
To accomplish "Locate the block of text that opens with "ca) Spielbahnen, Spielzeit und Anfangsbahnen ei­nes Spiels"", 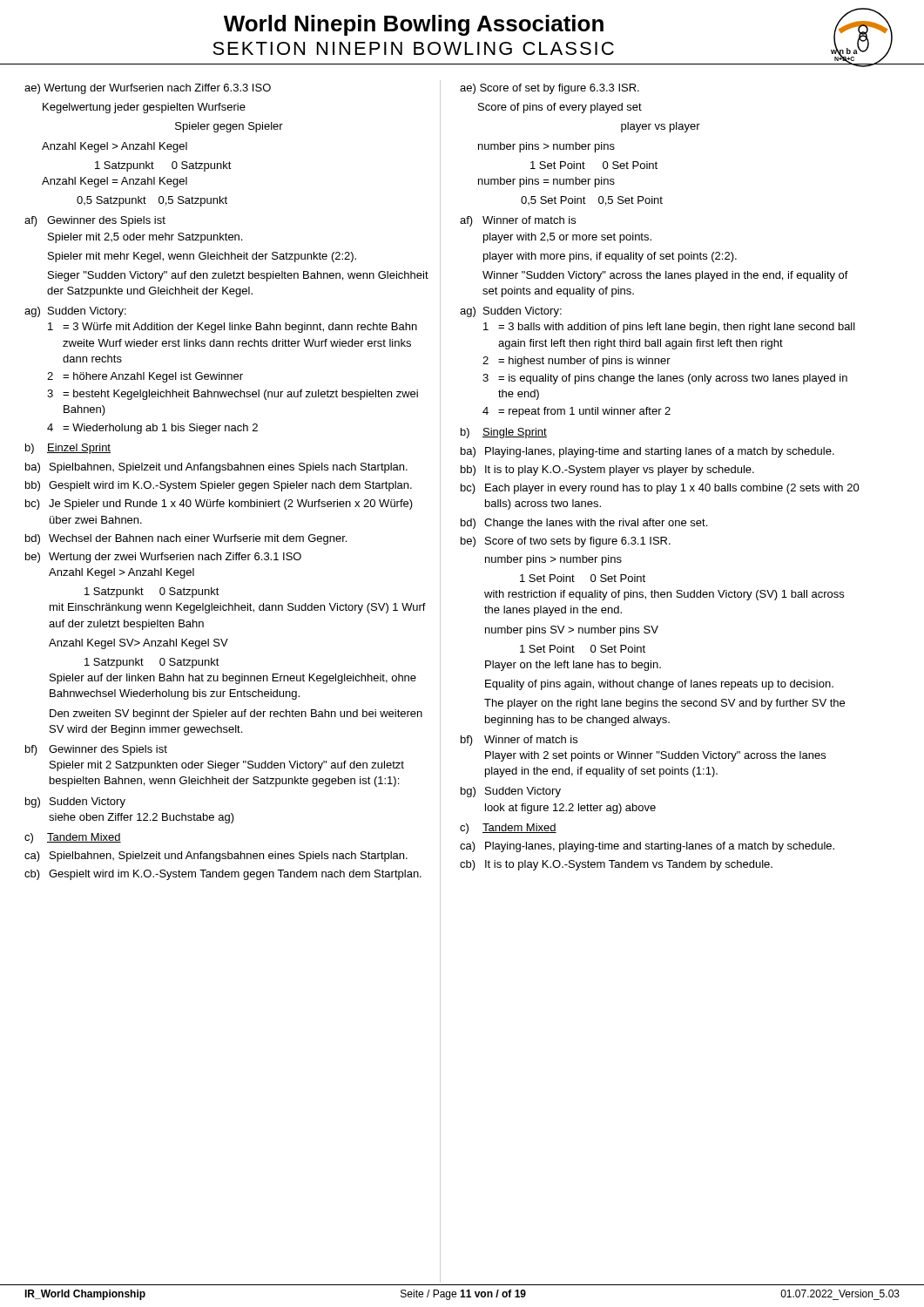I will (229, 856).
